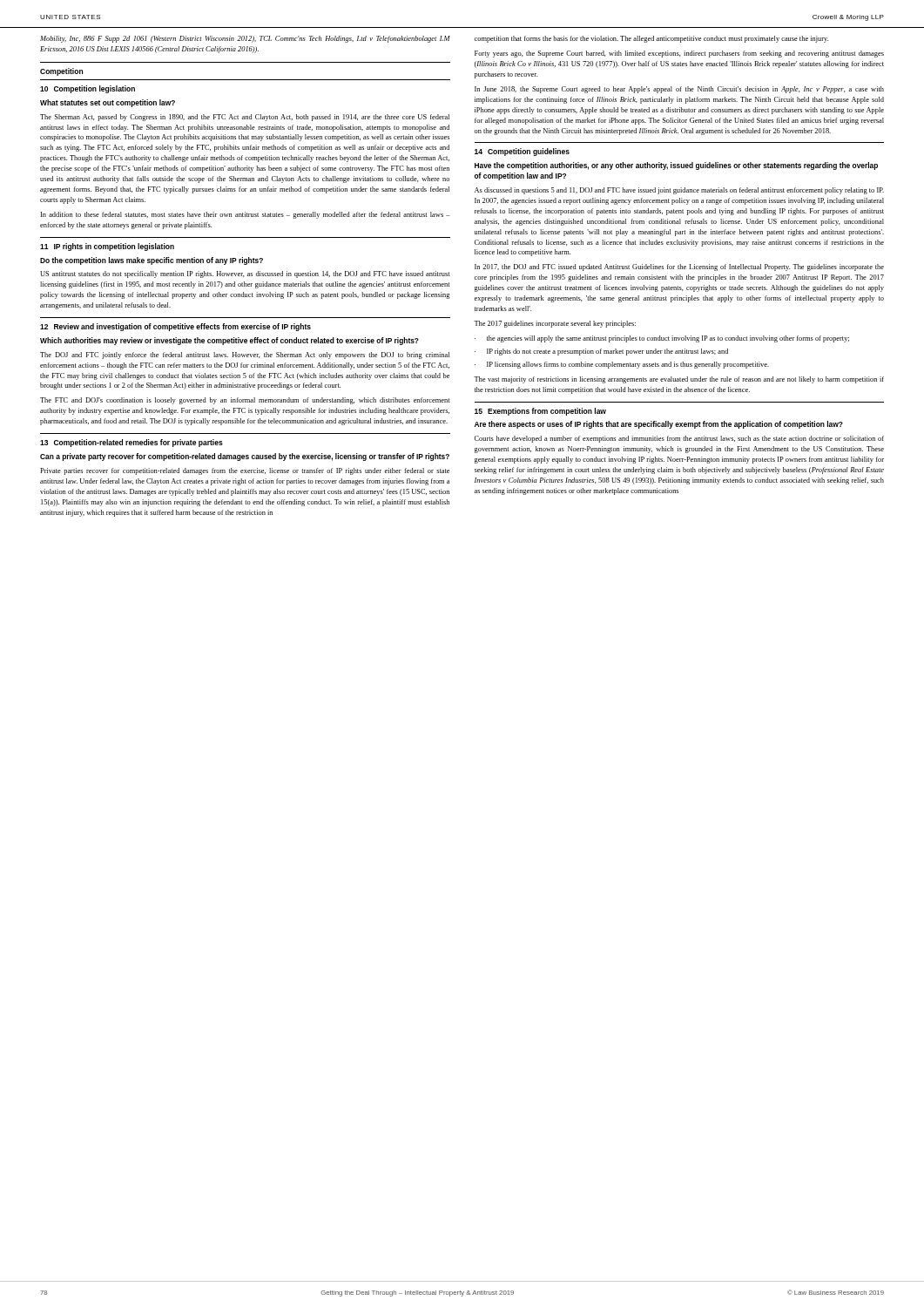The image size is (924, 1307).
Task: Point to the block beginning "The Sherman Act, passed by Congress in"
Action: 245,171
